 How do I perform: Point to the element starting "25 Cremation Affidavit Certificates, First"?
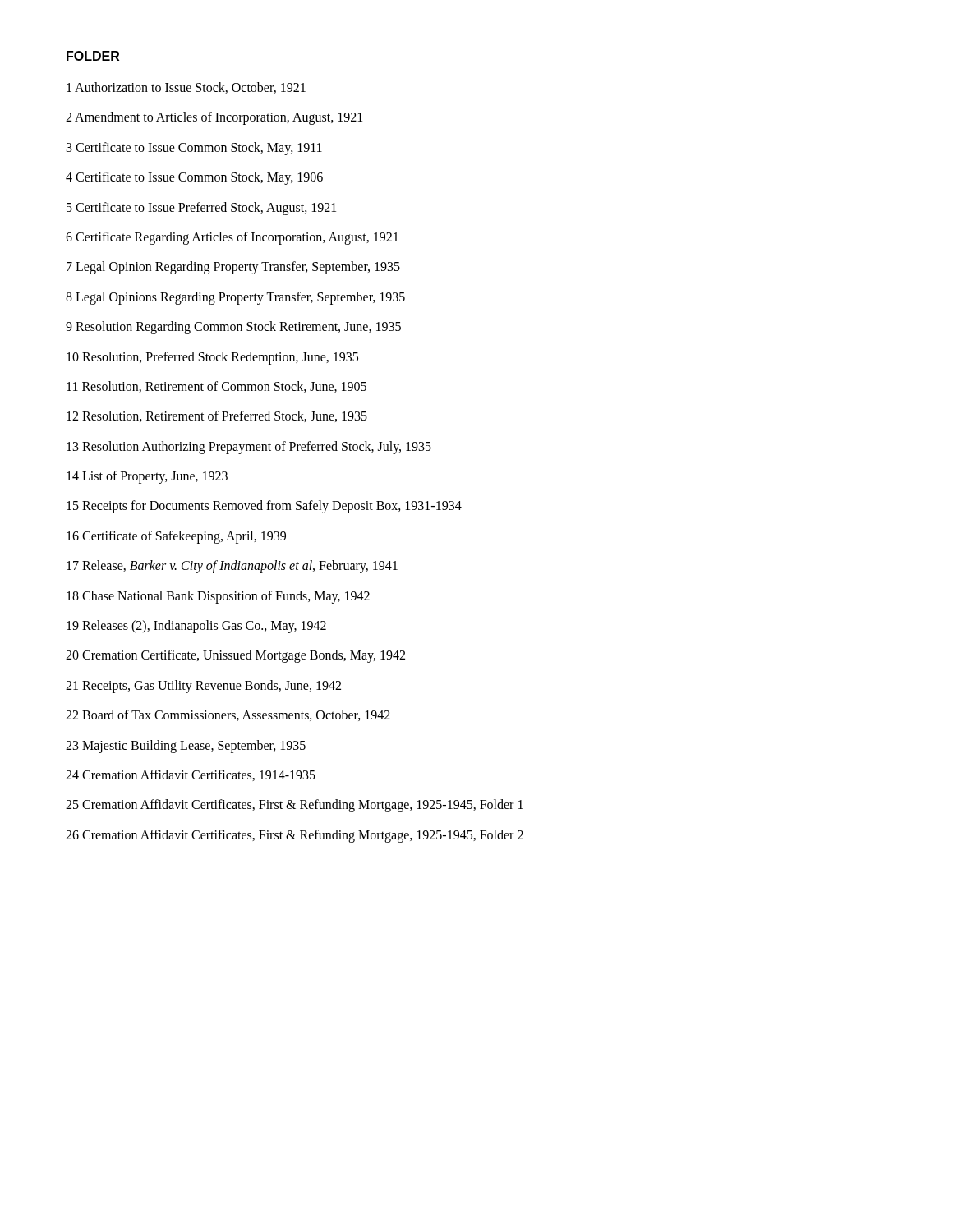295,805
